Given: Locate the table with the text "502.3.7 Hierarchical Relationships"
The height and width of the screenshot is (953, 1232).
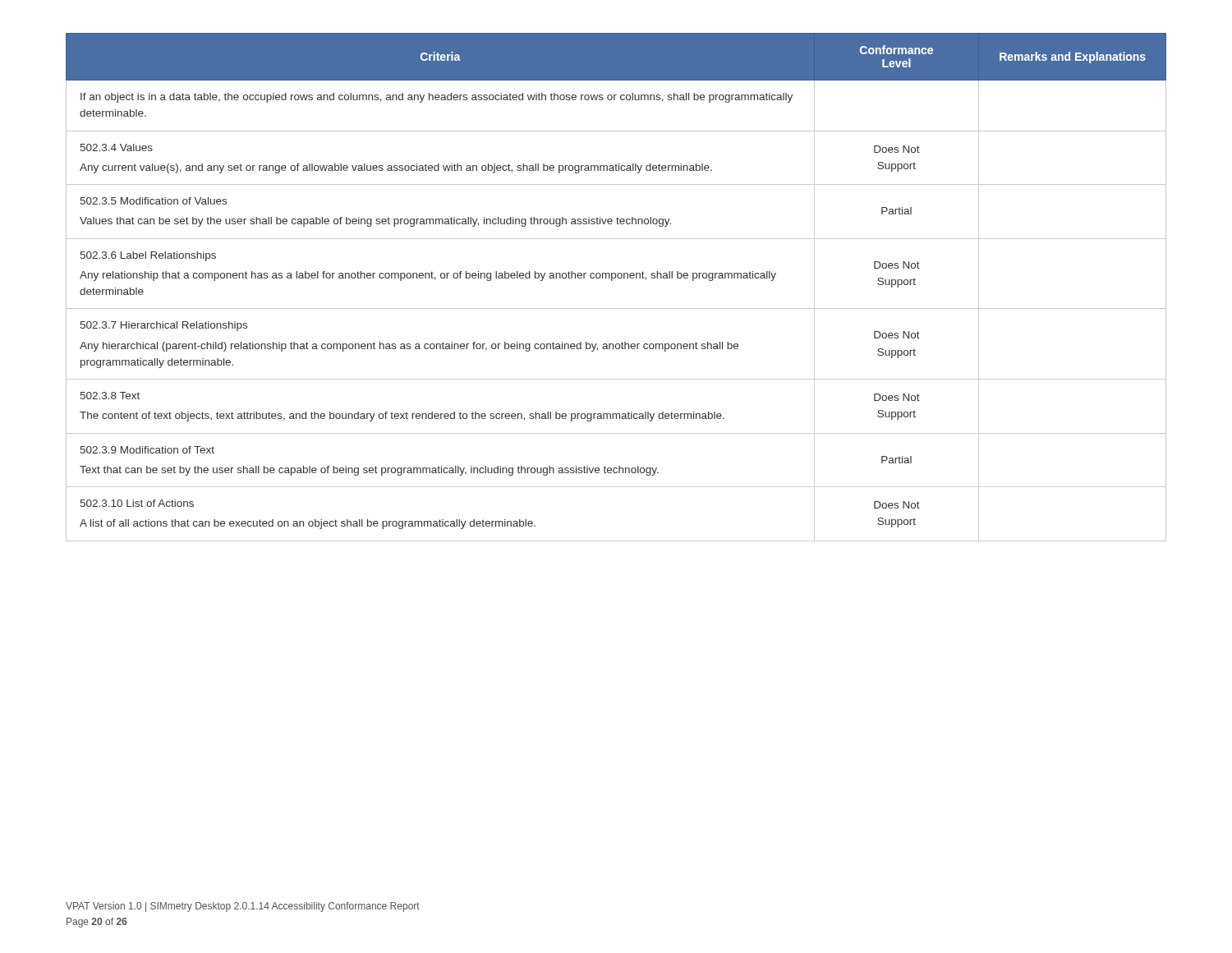Looking at the screenshot, I should coord(616,287).
